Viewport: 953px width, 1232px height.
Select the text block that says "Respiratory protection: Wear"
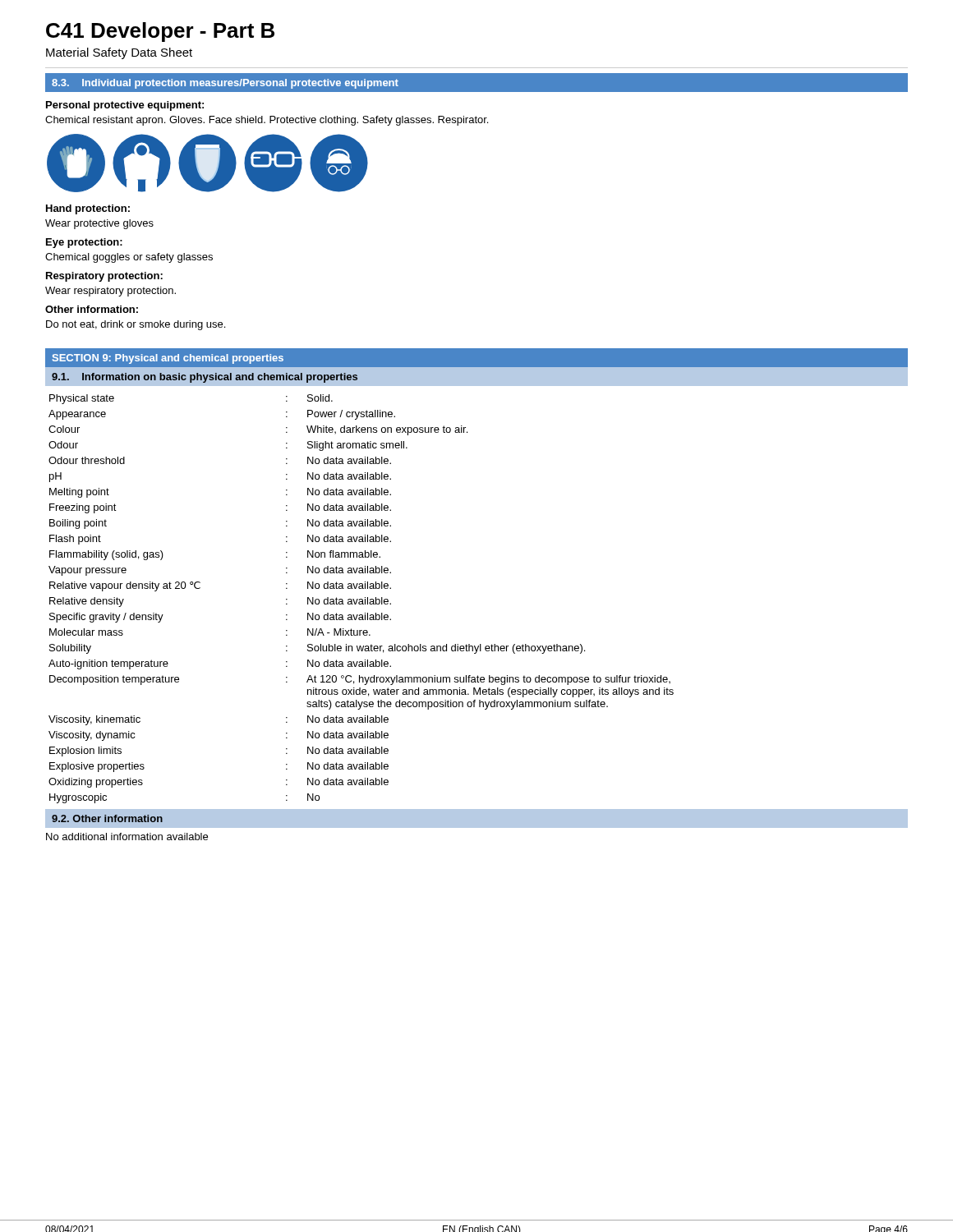(x=104, y=277)
